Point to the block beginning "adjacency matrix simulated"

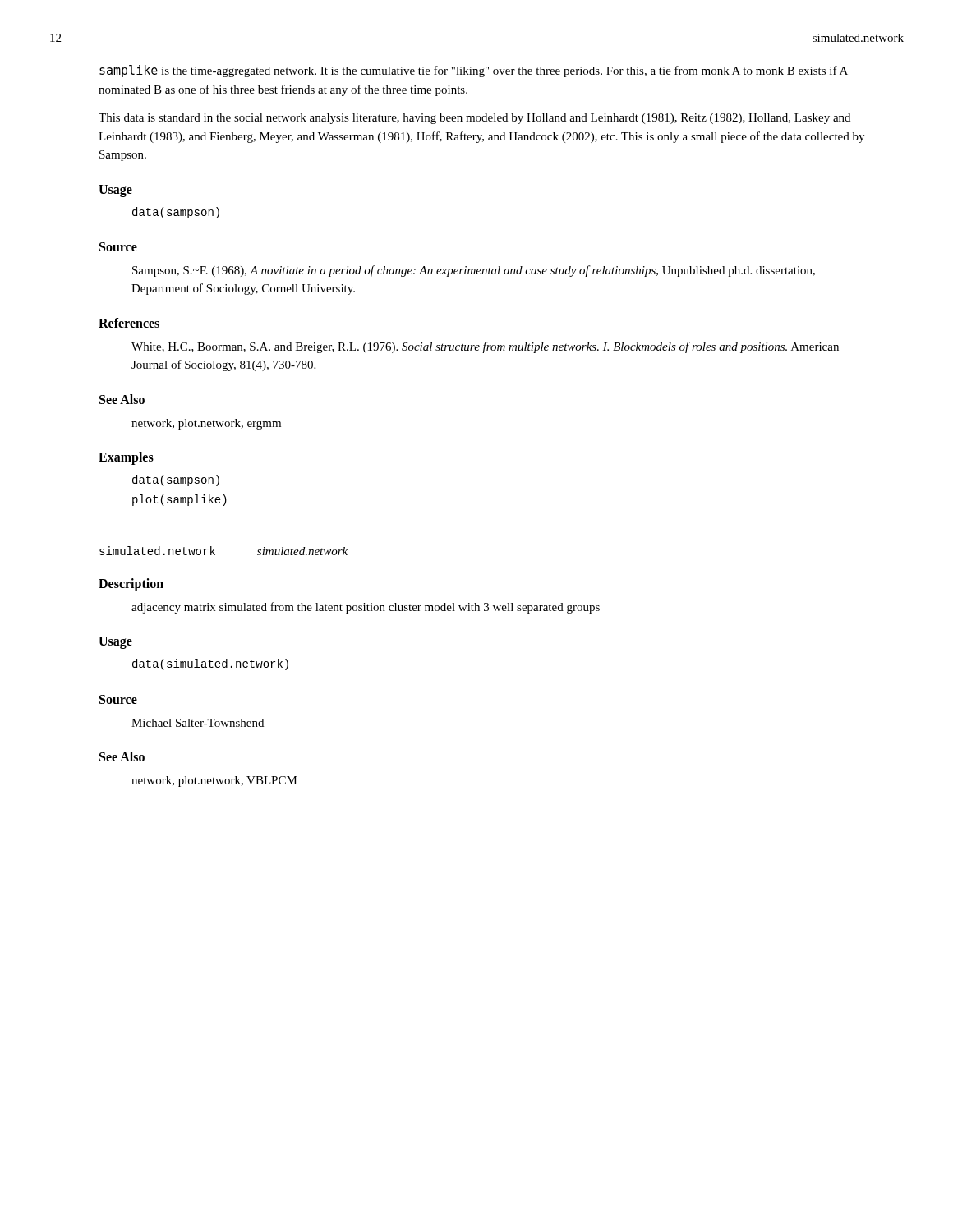click(x=366, y=607)
